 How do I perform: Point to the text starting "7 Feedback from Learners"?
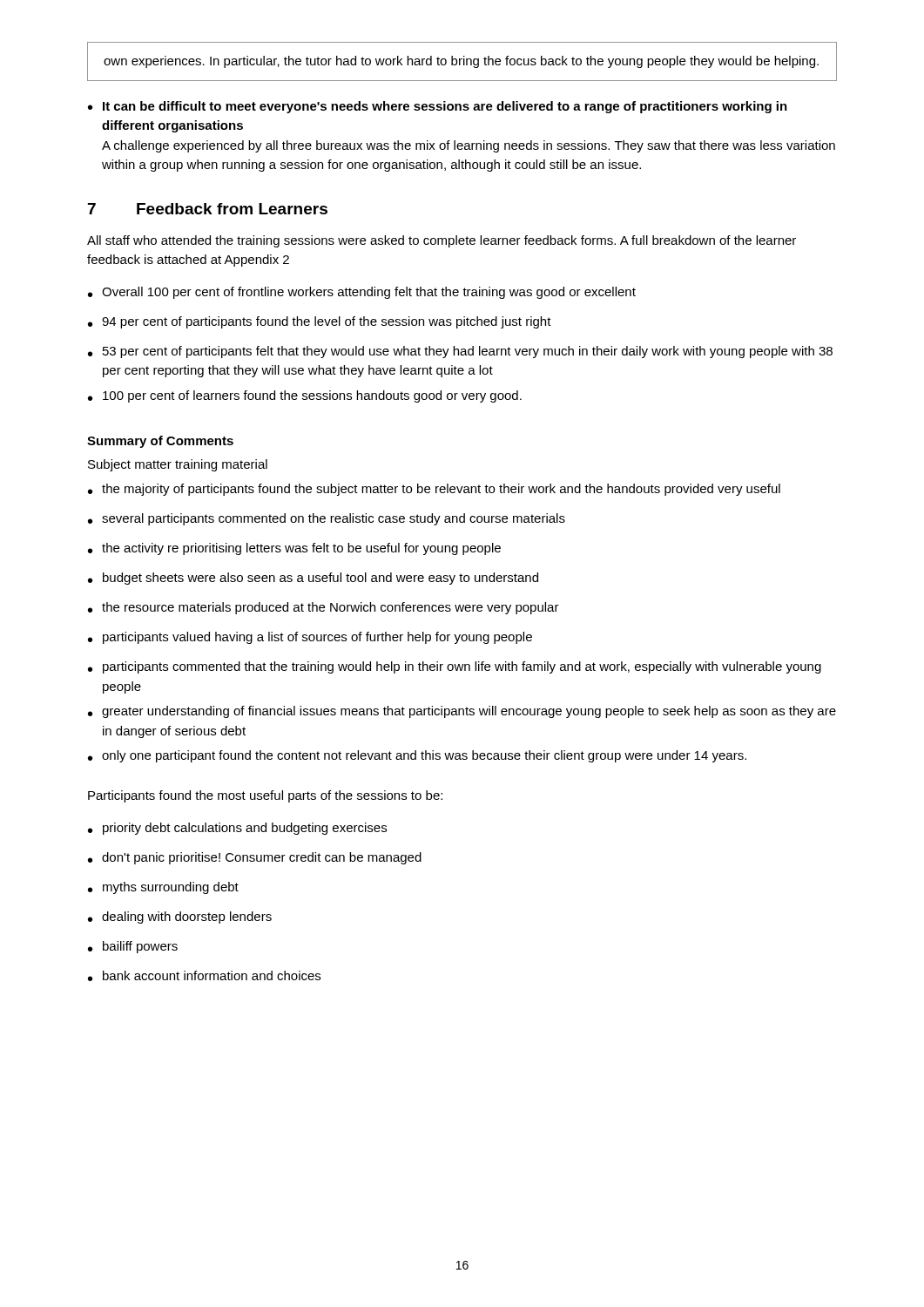[x=208, y=209]
